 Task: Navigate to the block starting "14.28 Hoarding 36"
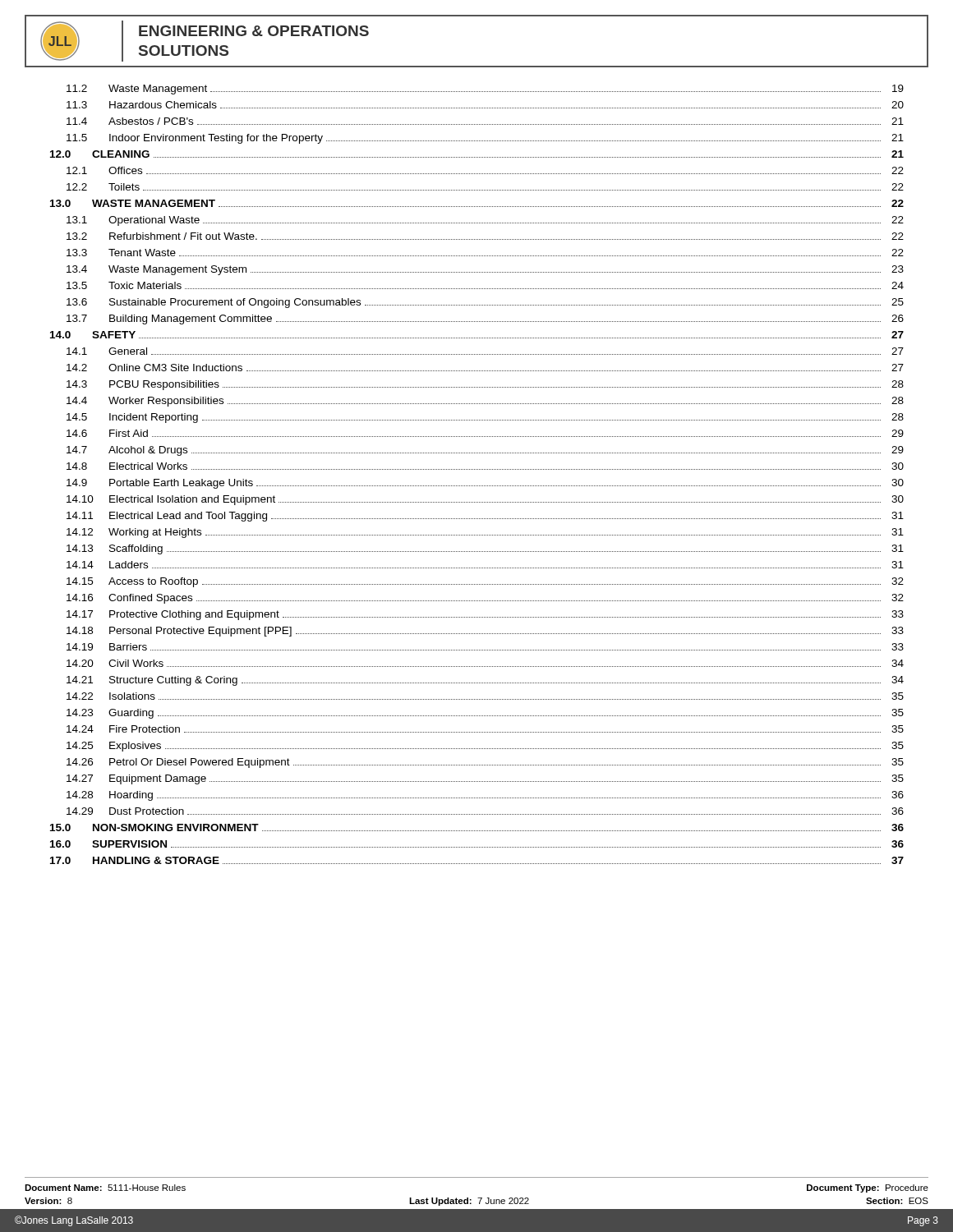[x=476, y=795]
